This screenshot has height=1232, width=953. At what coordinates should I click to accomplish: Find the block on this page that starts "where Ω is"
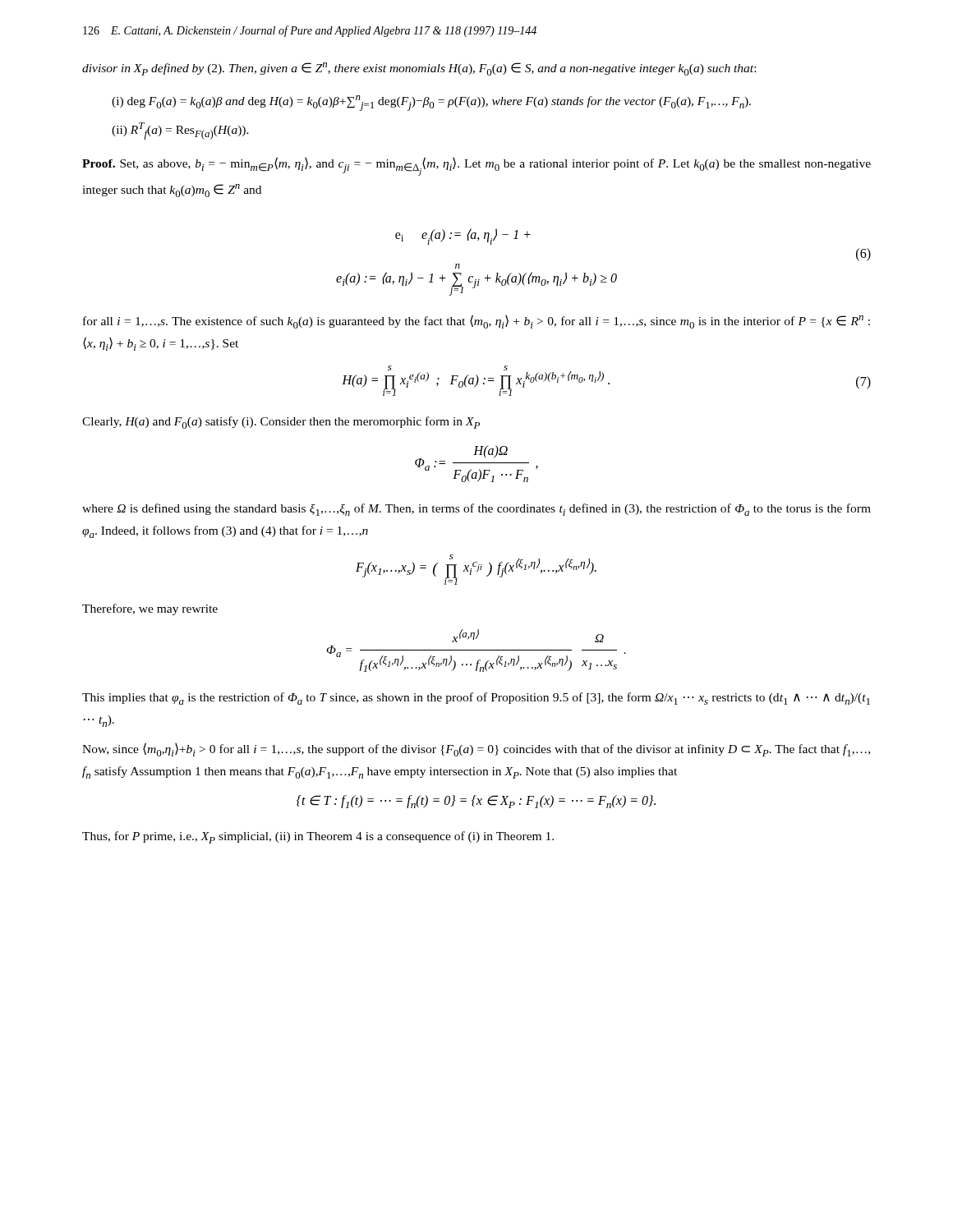[476, 521]
